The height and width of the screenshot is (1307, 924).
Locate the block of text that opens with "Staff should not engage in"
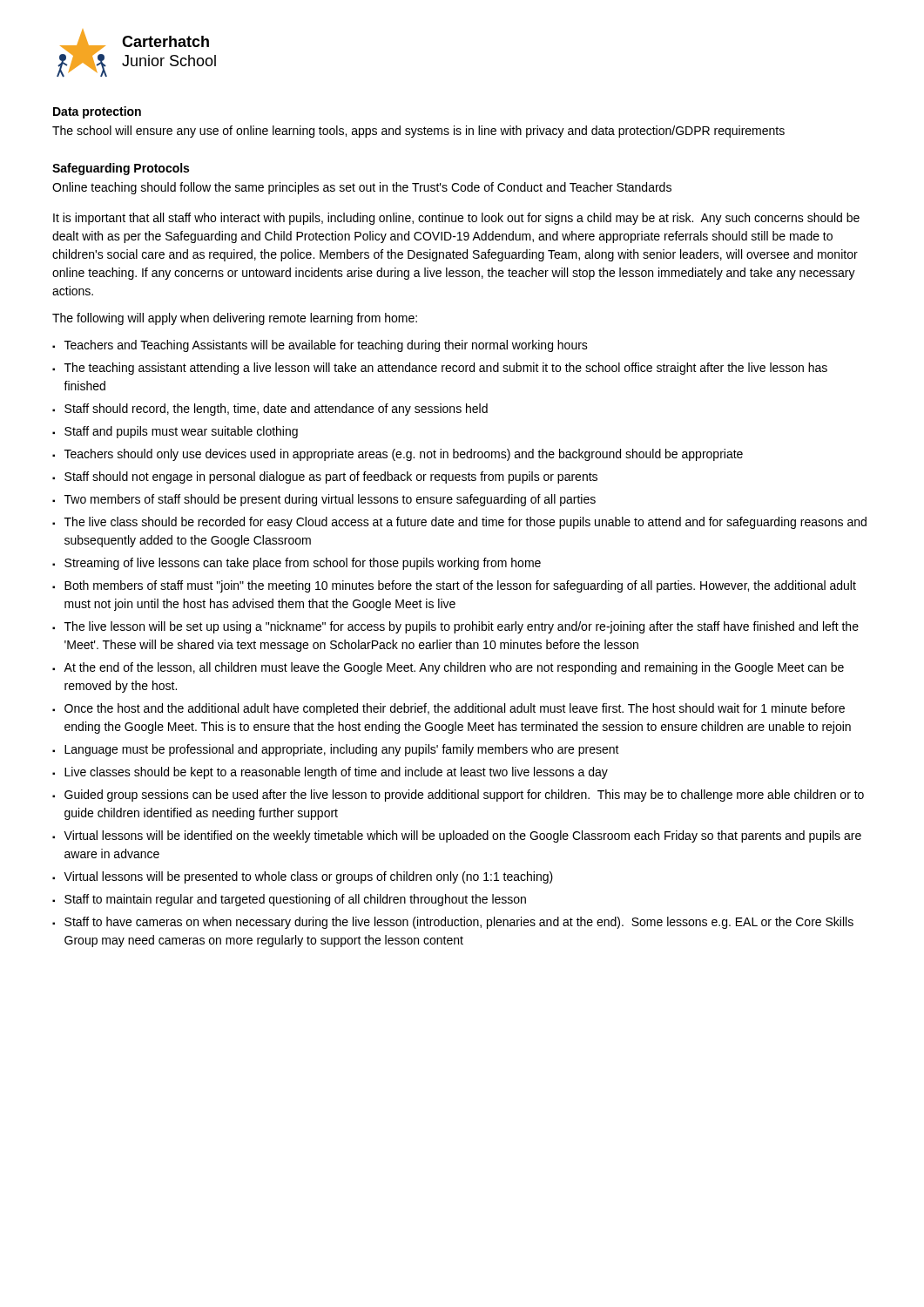468,477
